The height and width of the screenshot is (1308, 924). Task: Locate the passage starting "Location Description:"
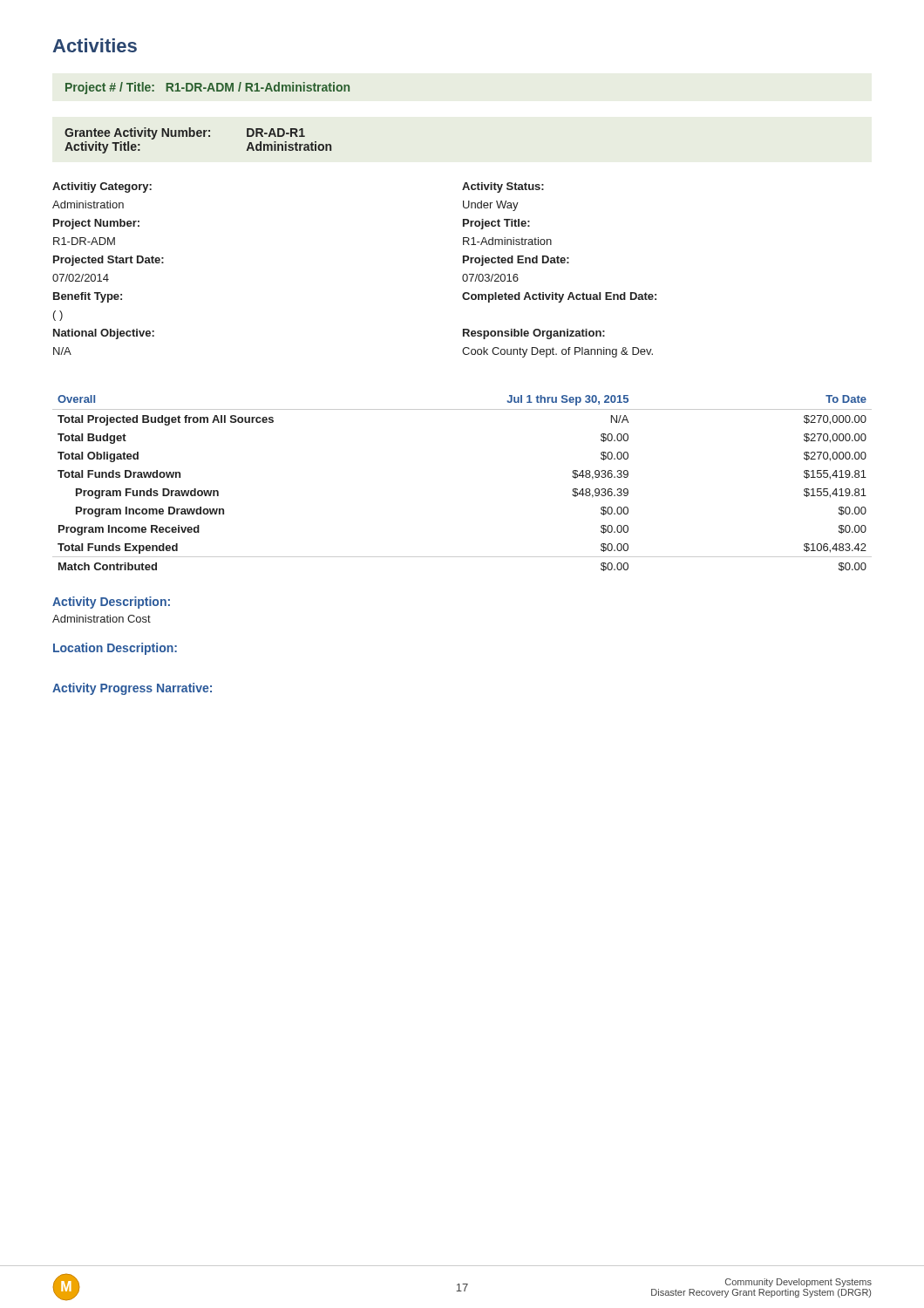pyautogui.click(x=115, y=649)
